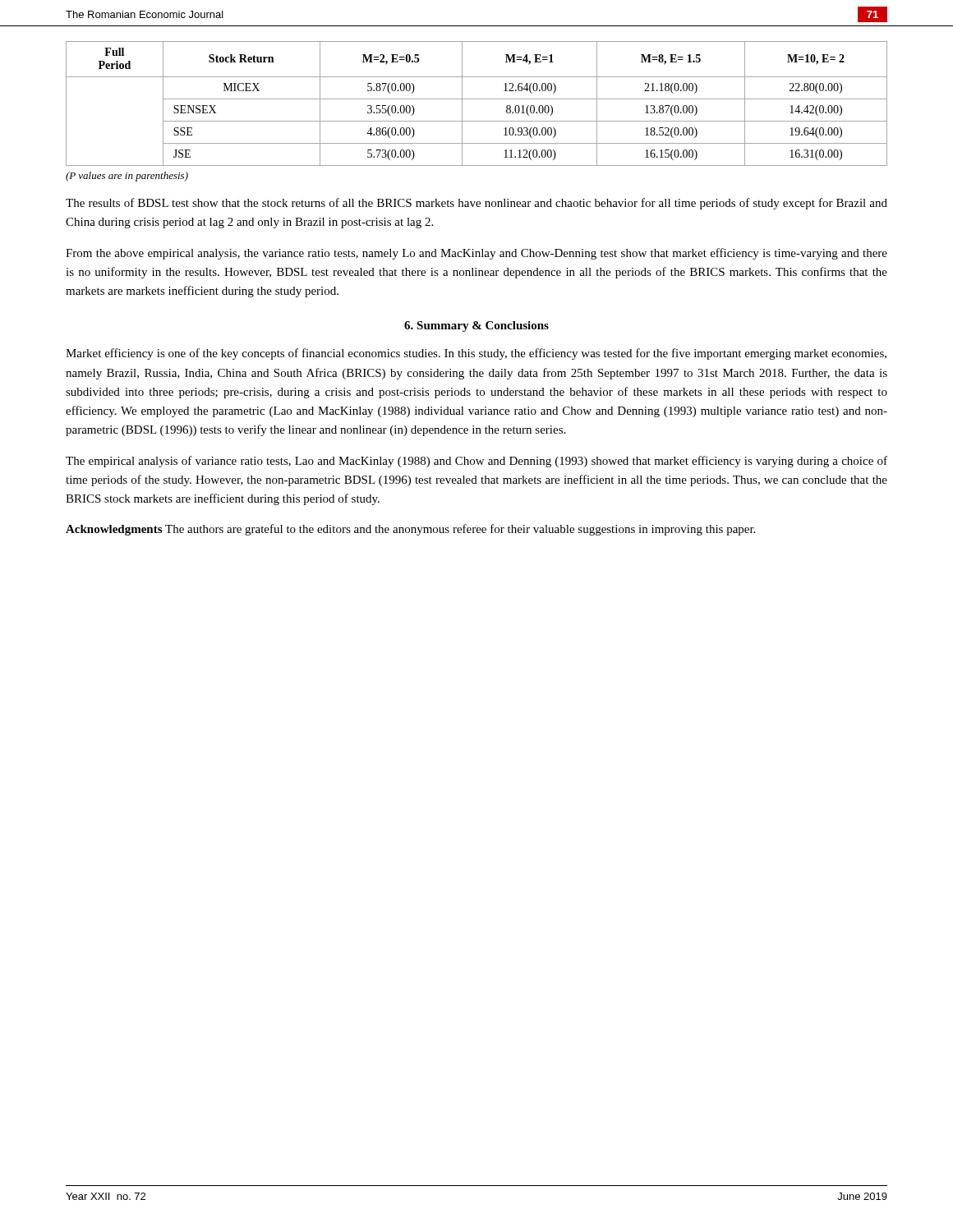Click on the text block that reads "The results of BDSL"
The height and width of the screenshot is (1232, 953).
click(x=476, y=212)
